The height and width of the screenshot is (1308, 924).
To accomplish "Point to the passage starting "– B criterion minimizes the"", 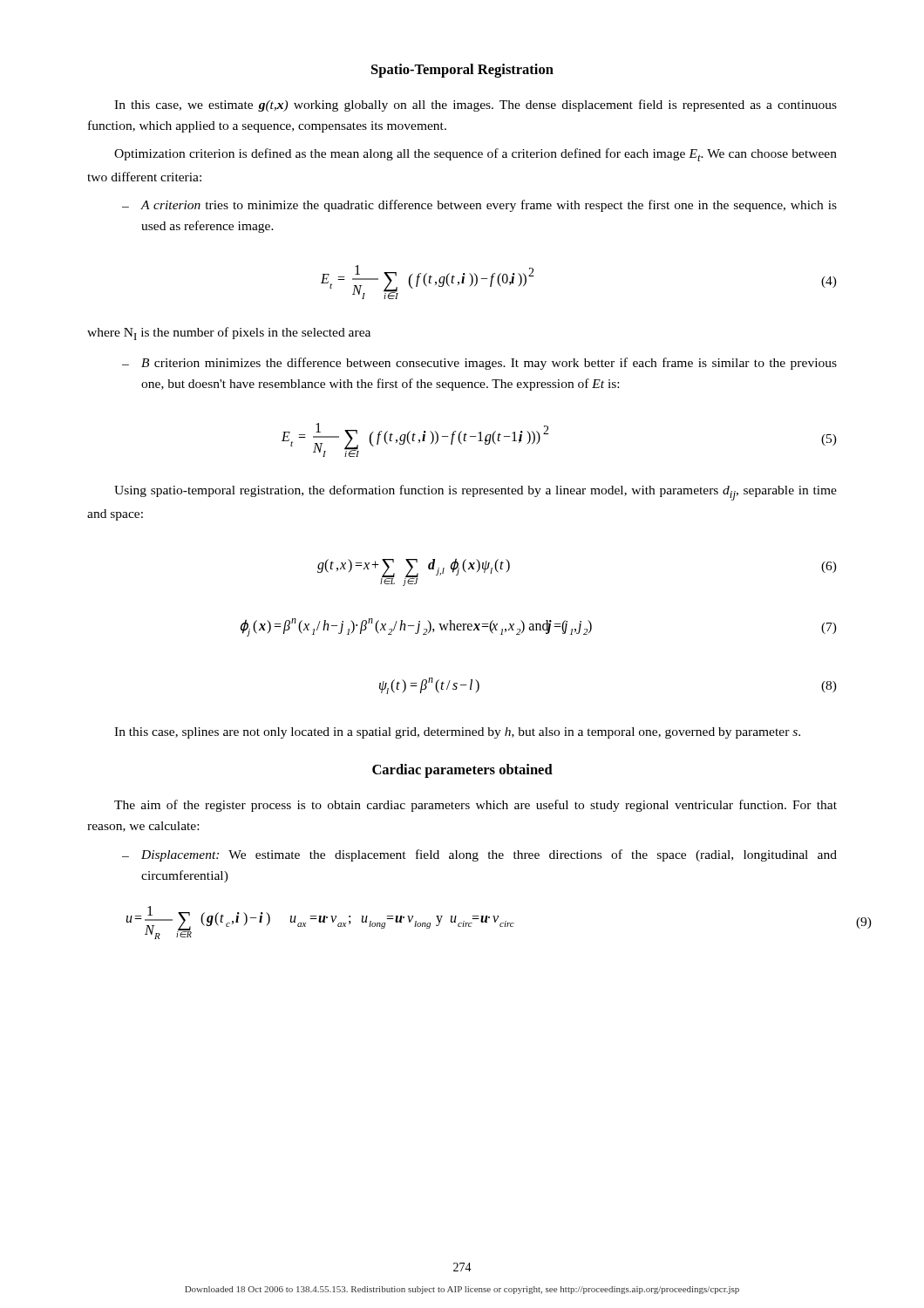I will pyautogui.click(x=479, y=373).
